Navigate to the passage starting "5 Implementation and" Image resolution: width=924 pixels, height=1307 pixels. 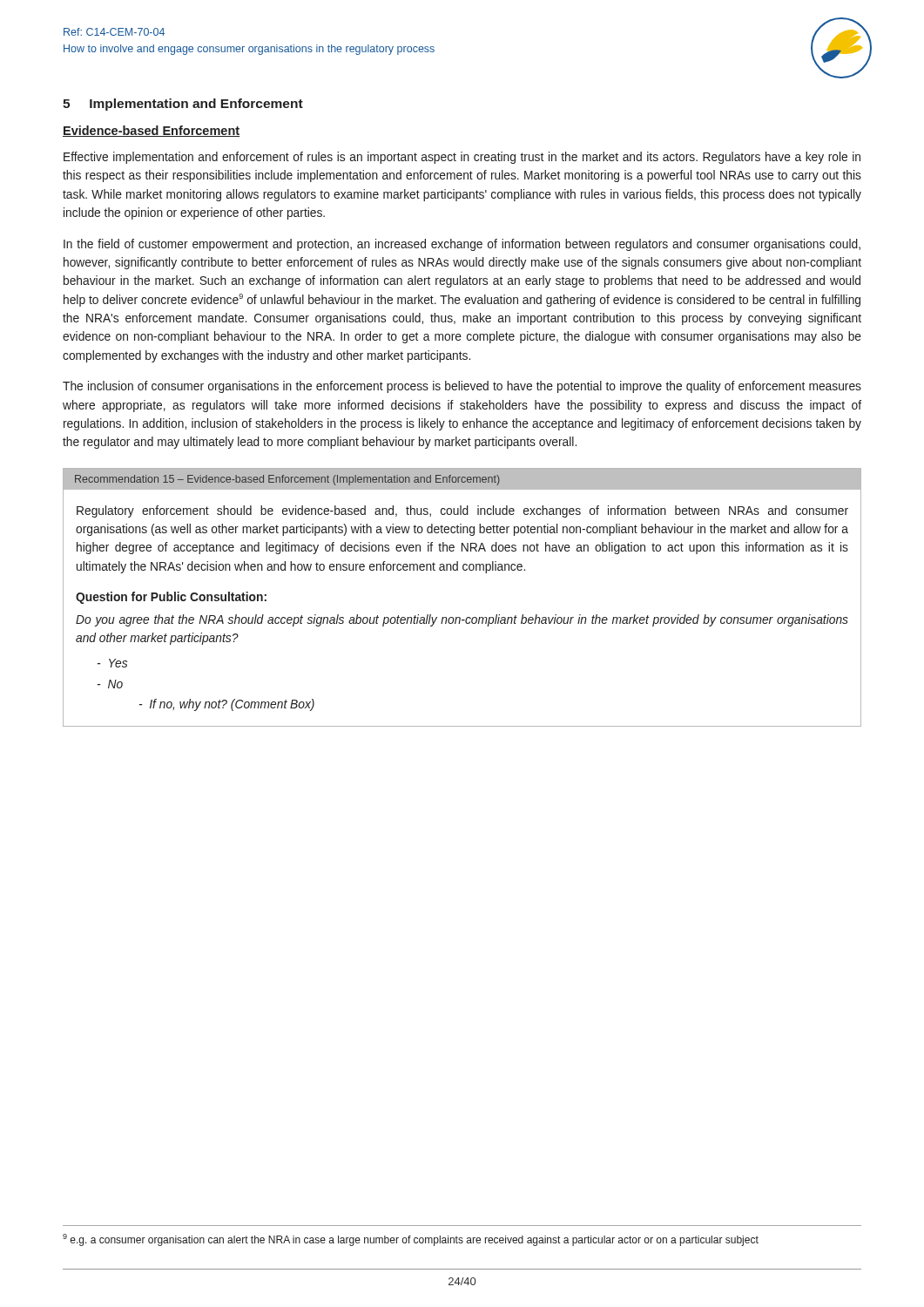tap(183, 103)
